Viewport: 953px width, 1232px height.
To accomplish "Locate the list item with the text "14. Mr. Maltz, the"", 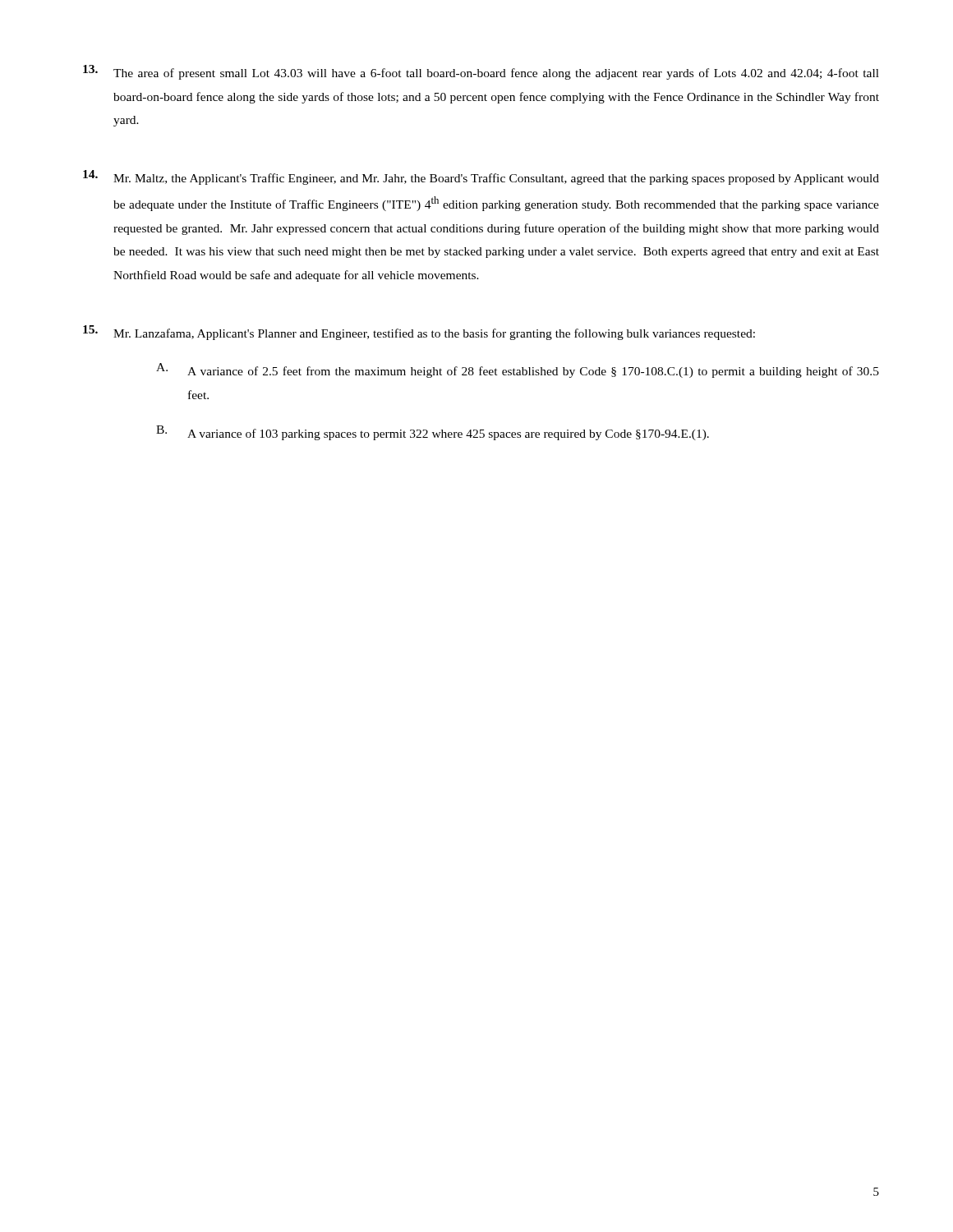I will pos(481,227).
